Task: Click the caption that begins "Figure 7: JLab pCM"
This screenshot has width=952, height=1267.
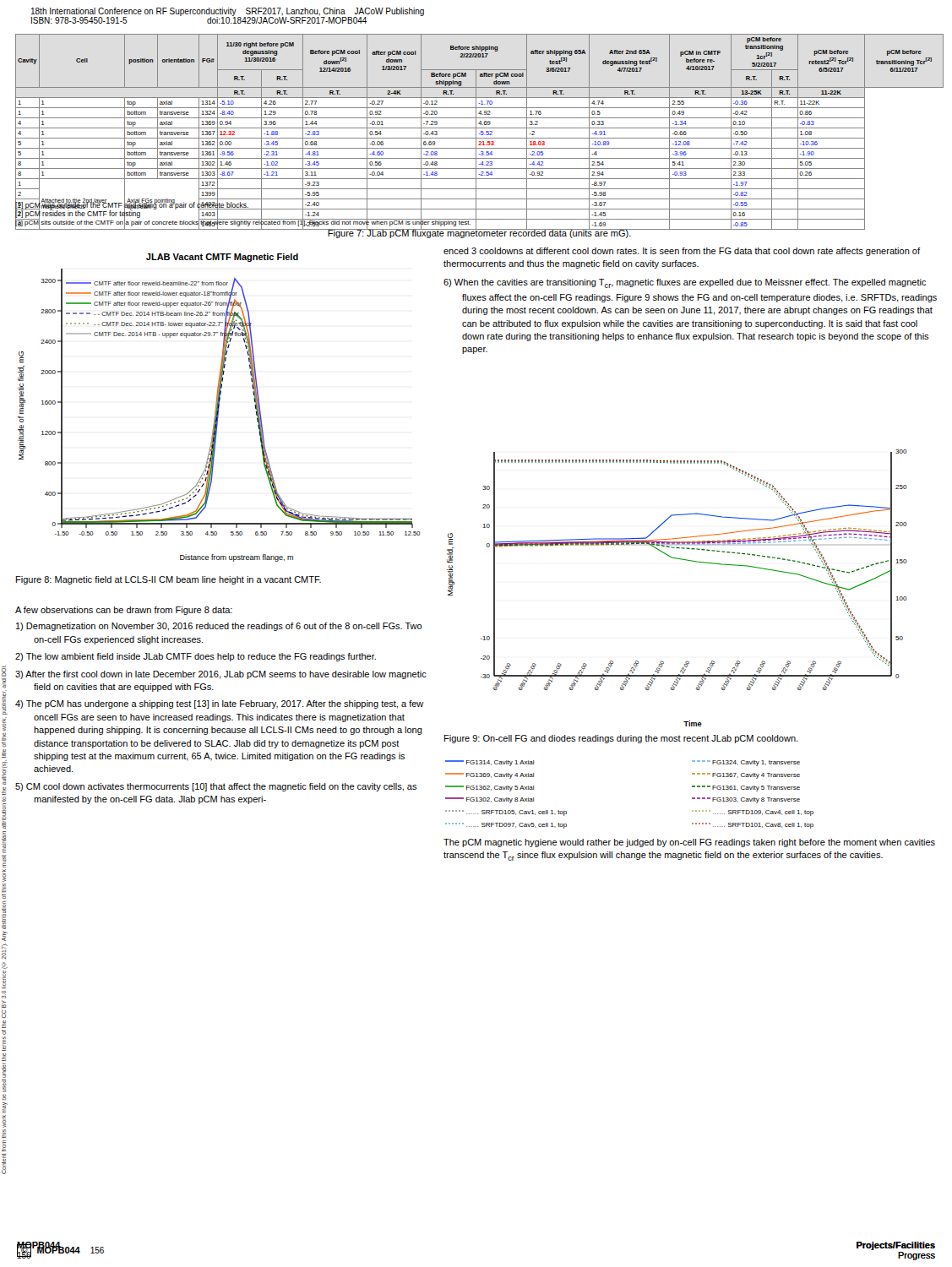Action: [479, 233]
